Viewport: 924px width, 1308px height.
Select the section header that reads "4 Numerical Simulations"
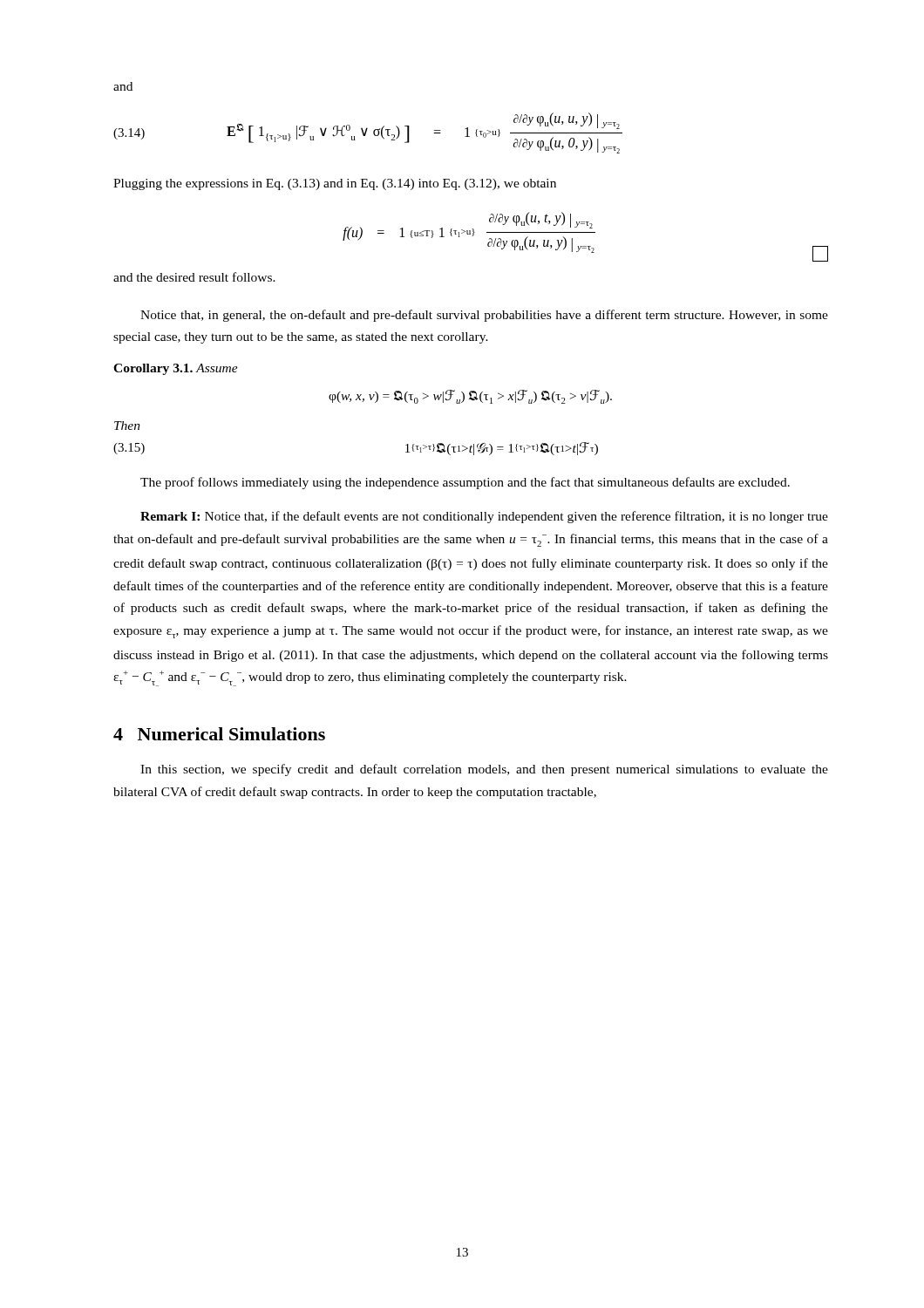point(219,734)
